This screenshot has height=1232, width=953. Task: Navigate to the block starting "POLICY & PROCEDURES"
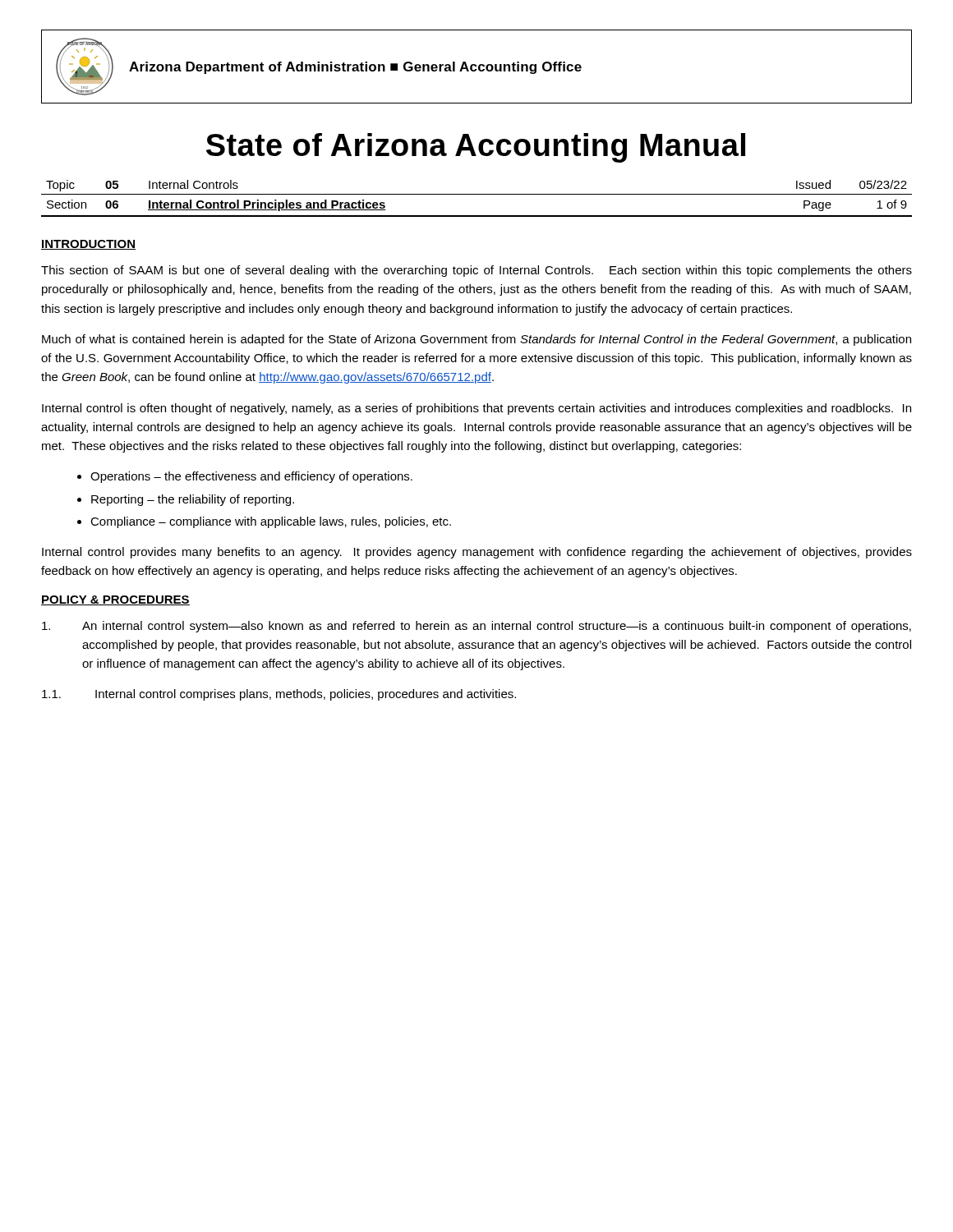(115, 599)
